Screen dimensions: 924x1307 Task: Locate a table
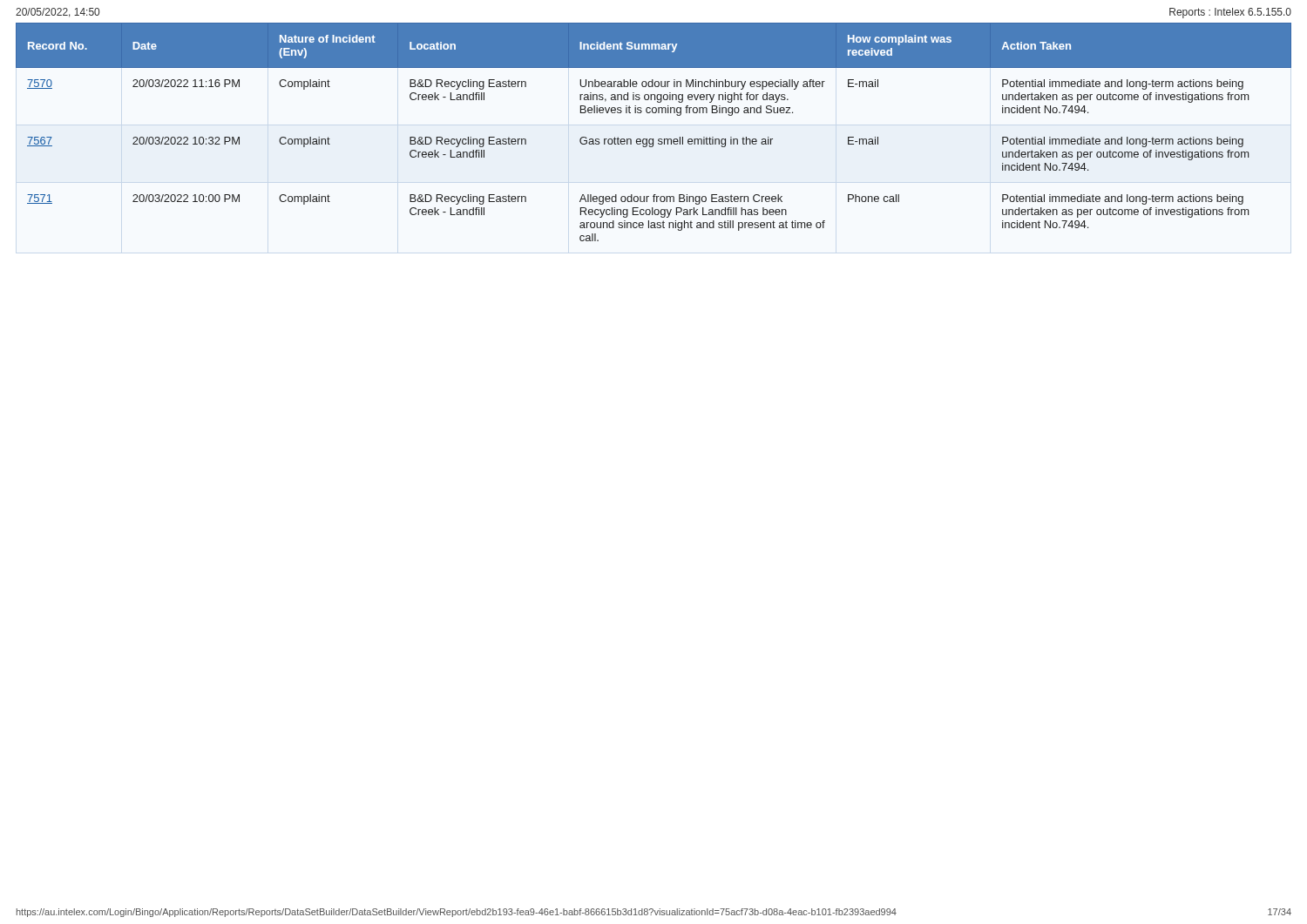point(654,138)
